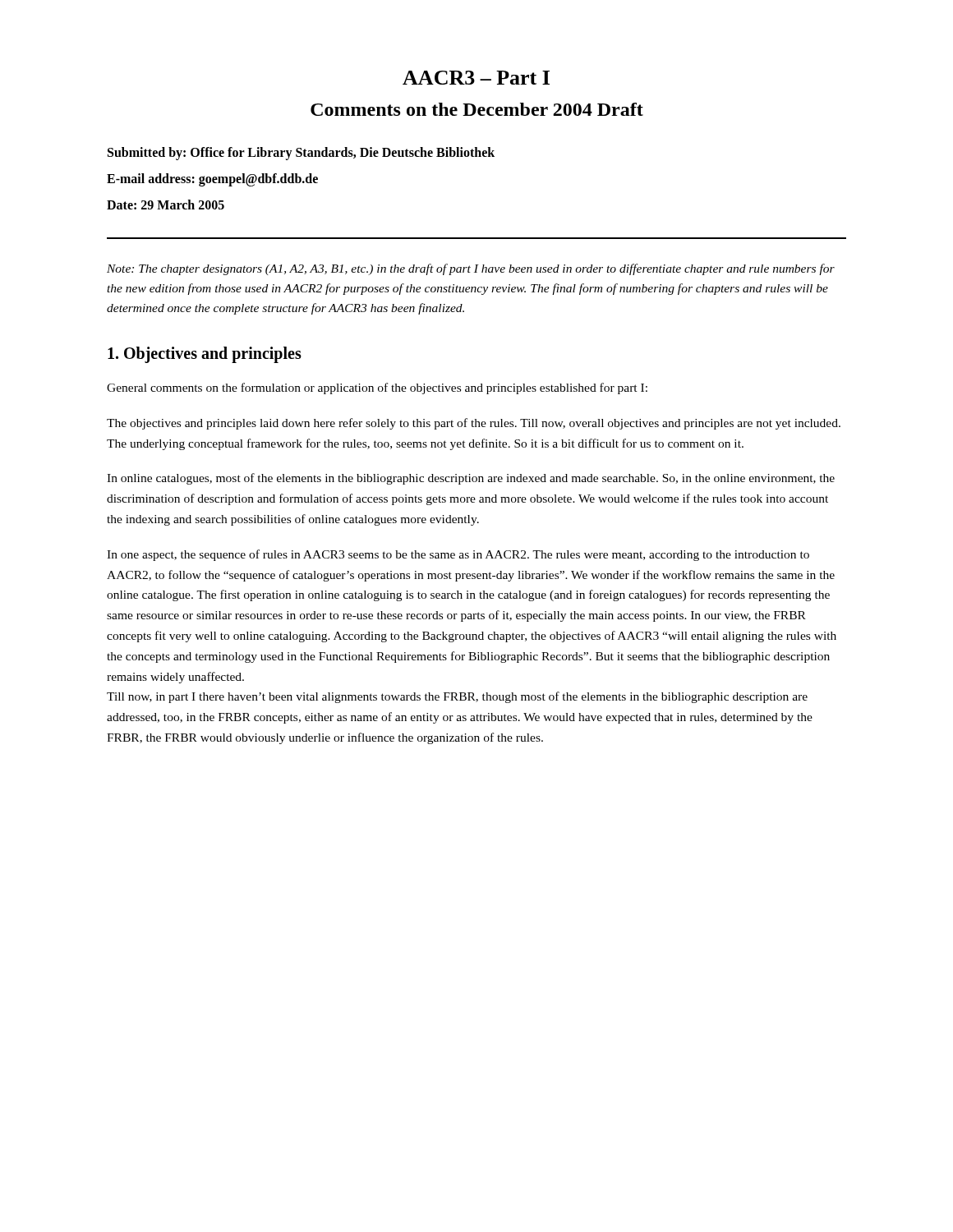This screenshot has width=953, height=1232.
Task: Locate the text block starting "In online catalogues, most of the"
Action: (x=471, y=498)
